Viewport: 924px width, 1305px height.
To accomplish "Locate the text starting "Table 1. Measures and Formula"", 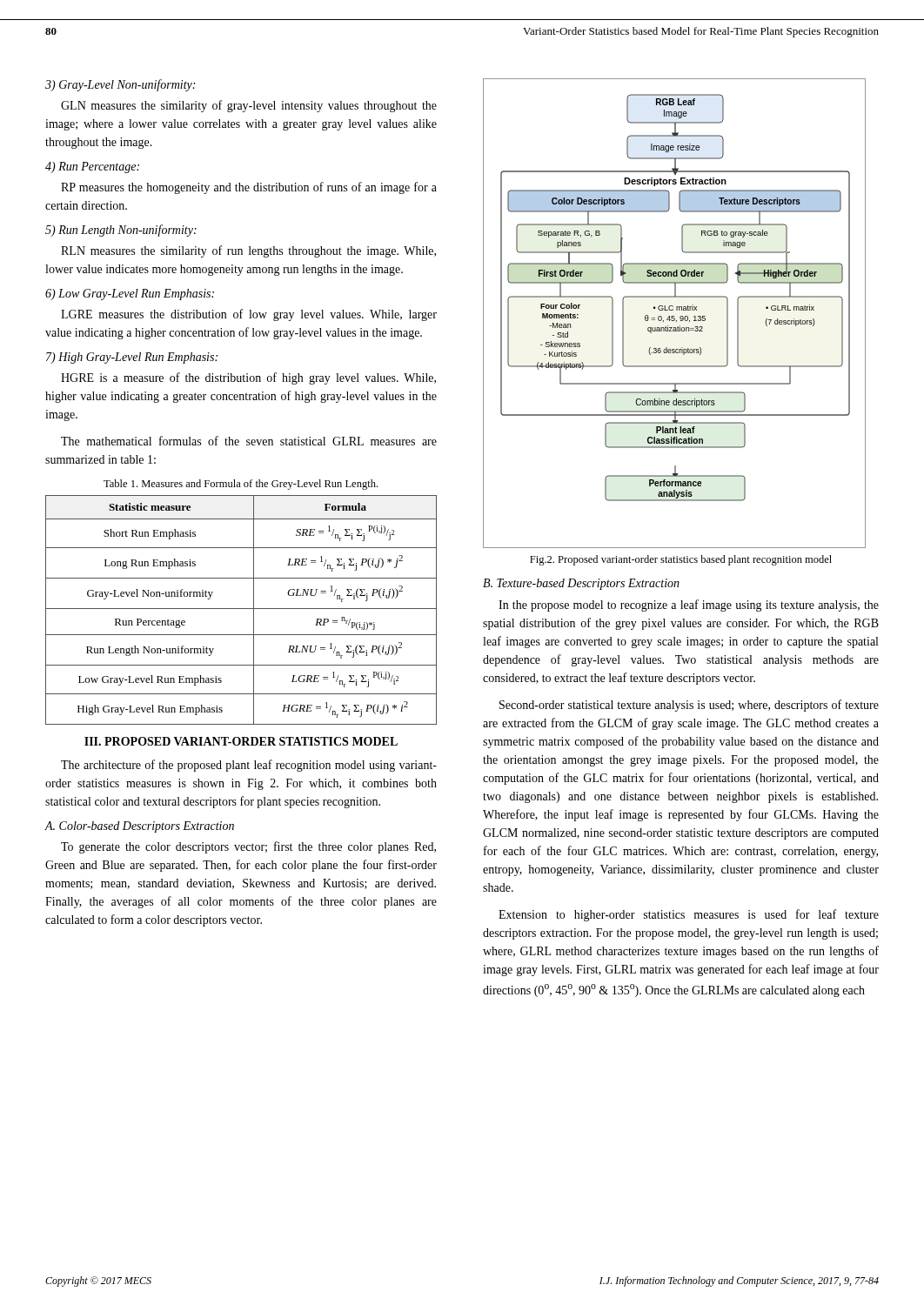I will click(241, 484).
